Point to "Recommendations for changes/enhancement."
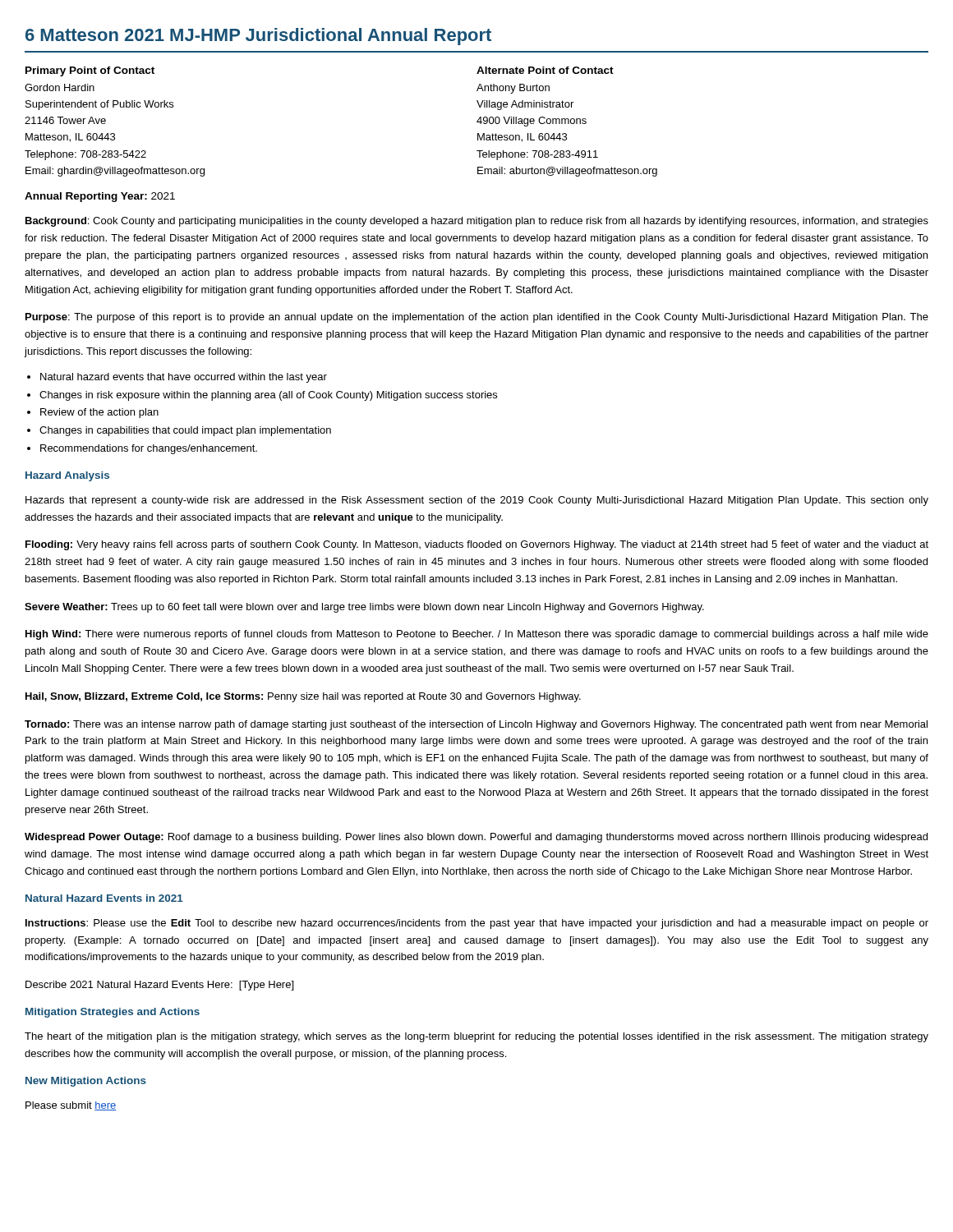Viewport: 953px width, 1232px height. click(149, 448)
